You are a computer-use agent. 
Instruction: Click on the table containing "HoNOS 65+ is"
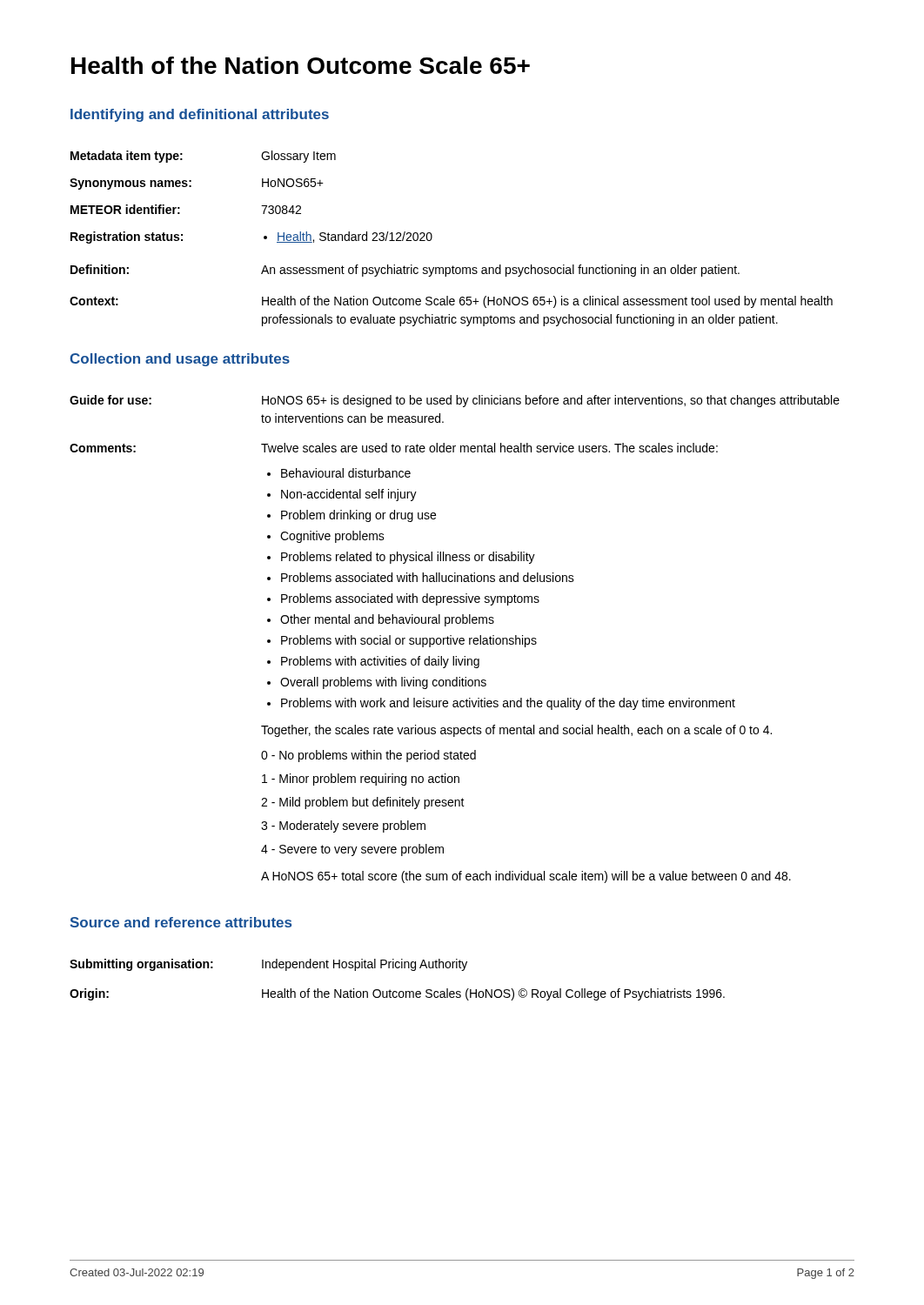click(x=462, y=642)
